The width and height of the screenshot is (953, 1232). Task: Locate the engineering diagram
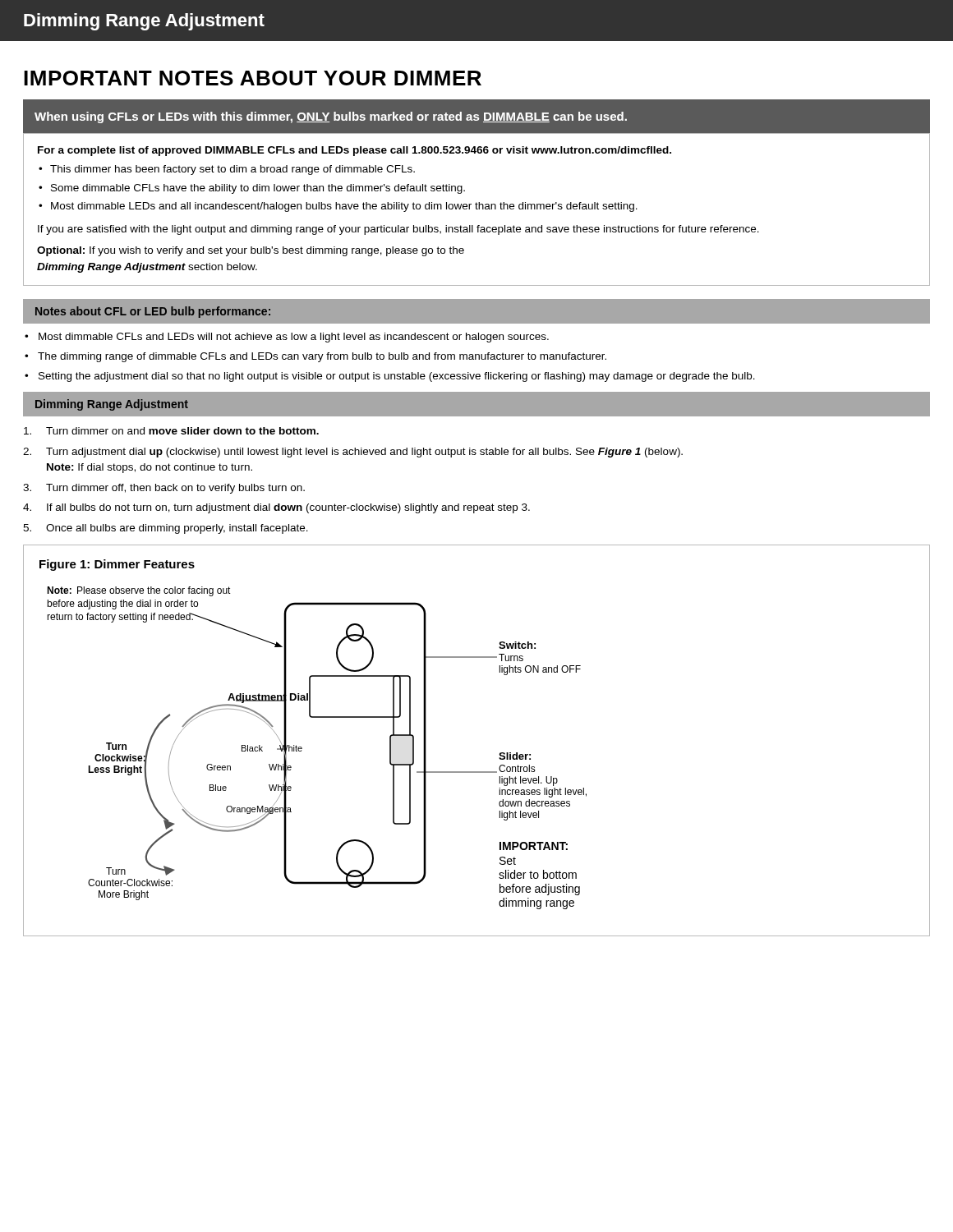476,740
